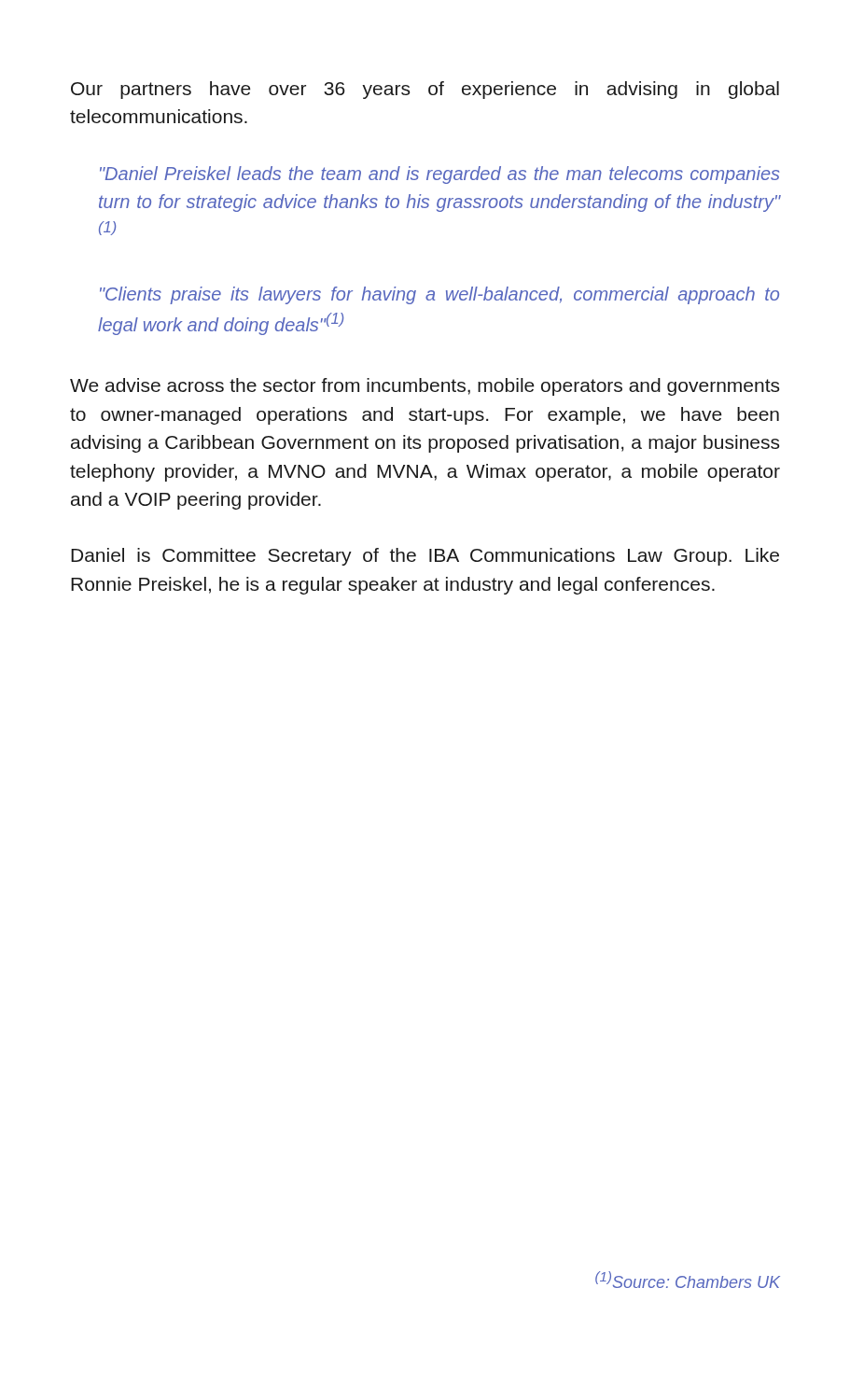
Task: Locate the block of text that opens with "We advise across the sector from incumbents,"
Action: [425, 442]
